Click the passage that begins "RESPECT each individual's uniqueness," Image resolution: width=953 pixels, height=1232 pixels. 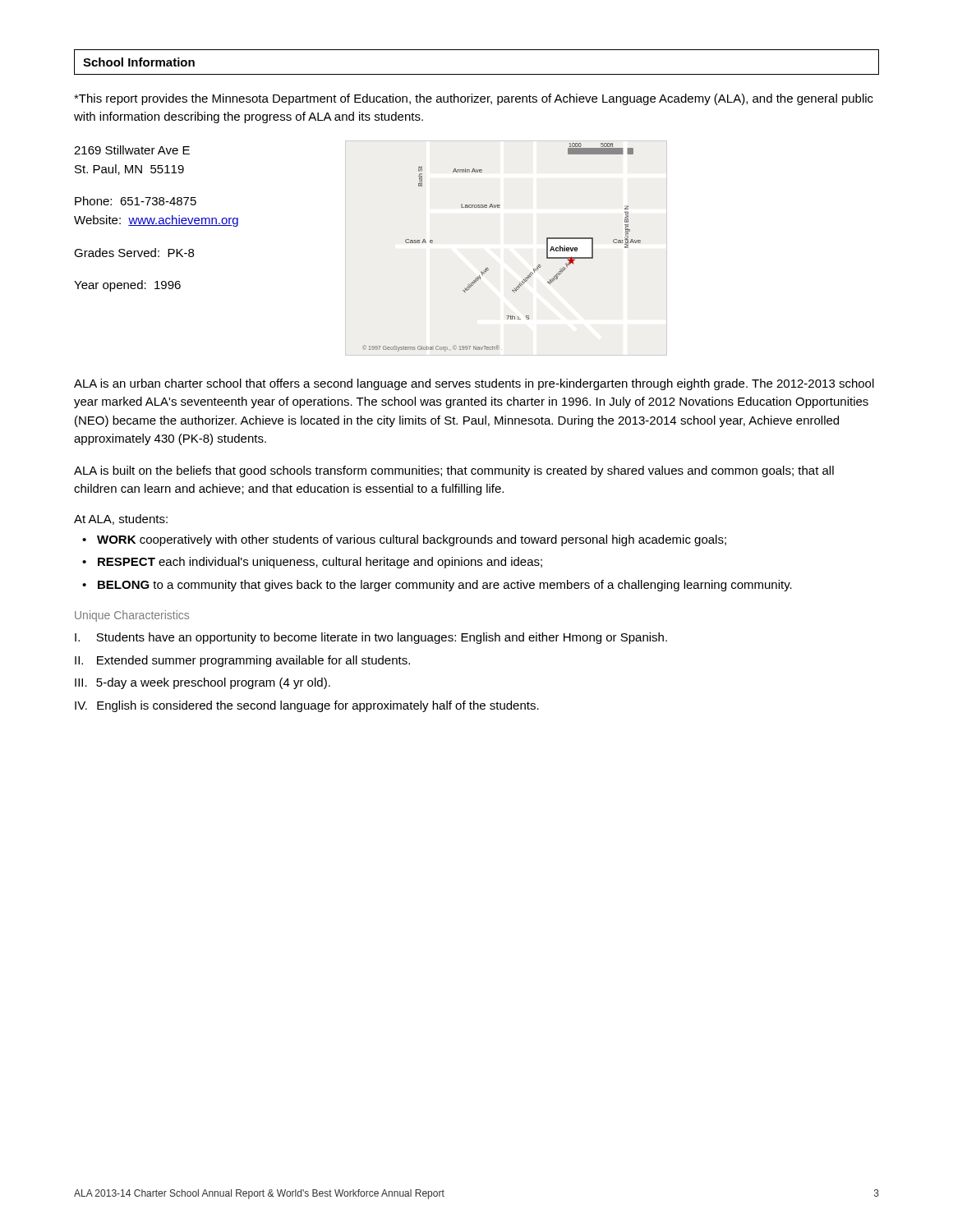pos(320,562)
